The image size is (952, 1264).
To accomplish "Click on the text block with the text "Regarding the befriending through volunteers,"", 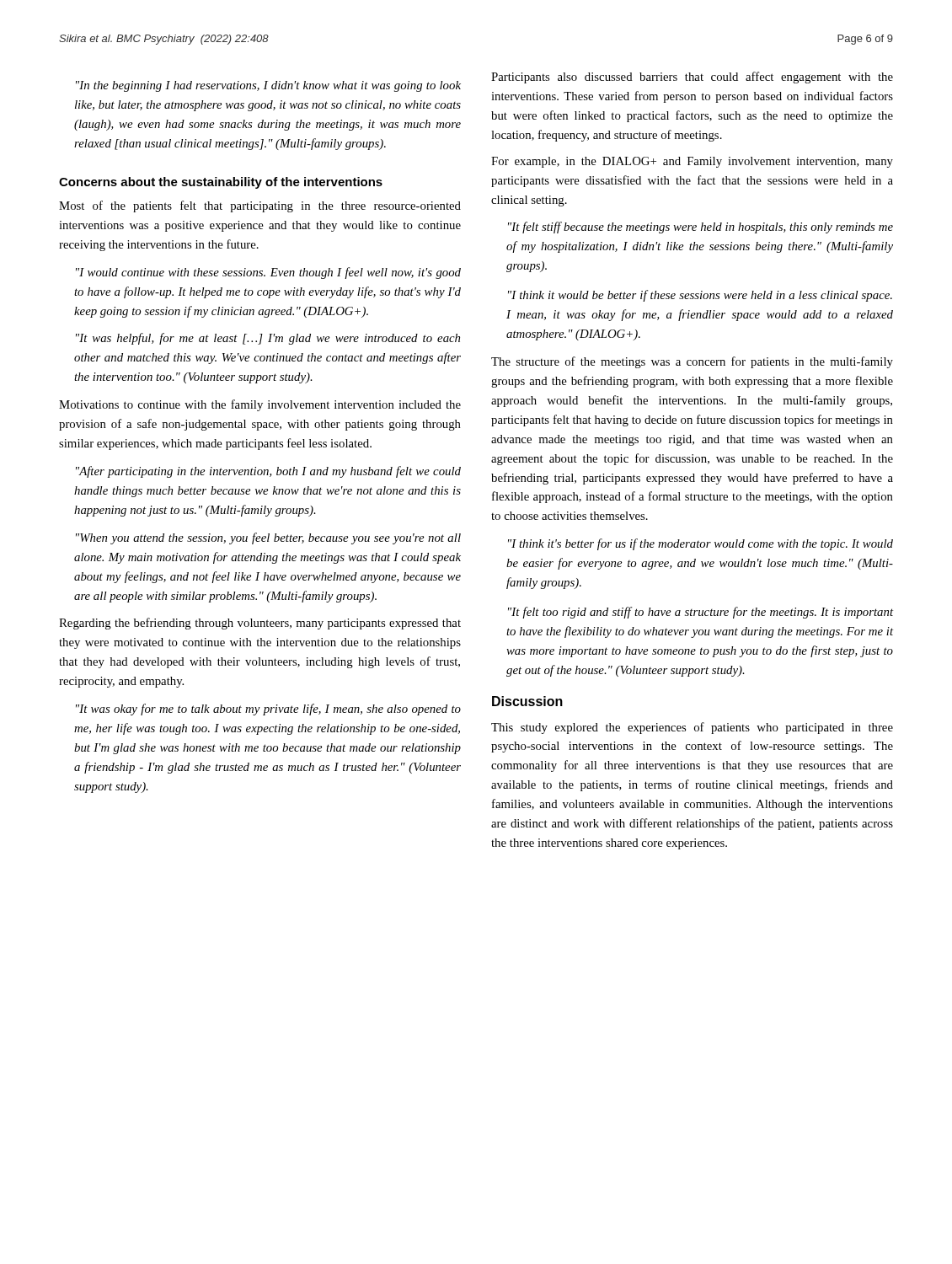I will (260, 652).
